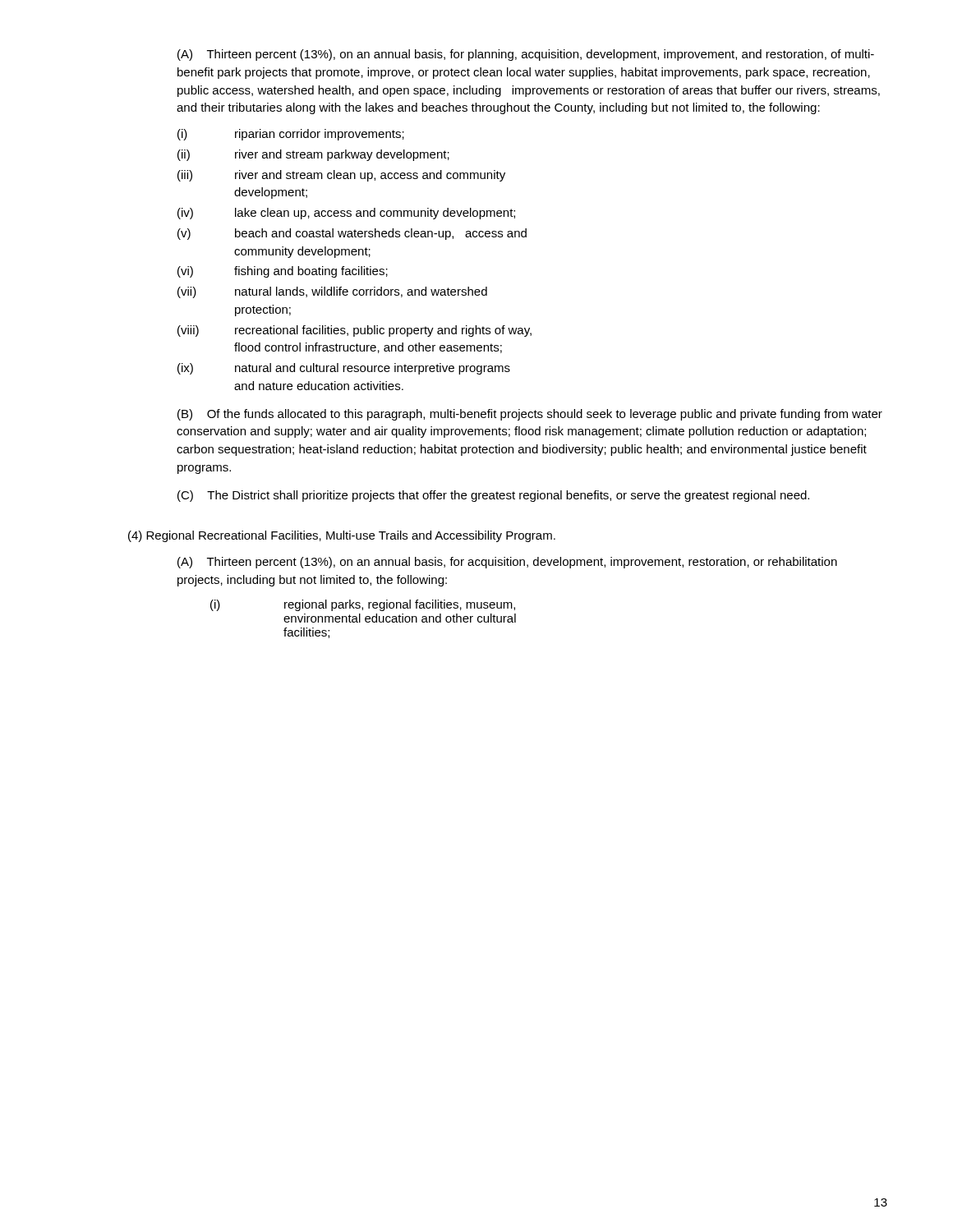The image size is (953, 1232).
Task: Where is the passage that starts "(ix) natural and cultural resource"?
Action: tap(344, 369)
